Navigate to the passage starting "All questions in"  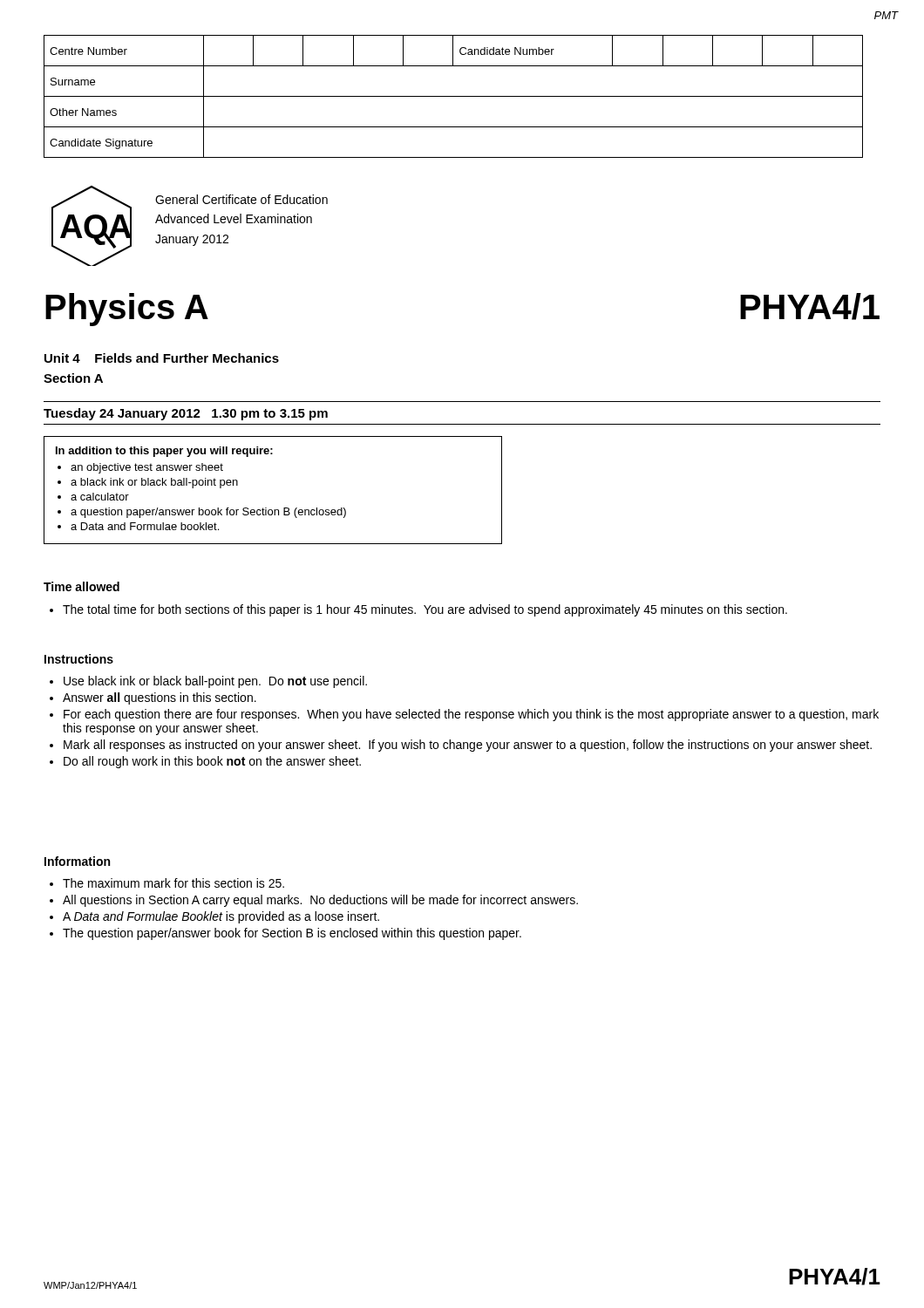pyautogui.click(x=321, y=900)
